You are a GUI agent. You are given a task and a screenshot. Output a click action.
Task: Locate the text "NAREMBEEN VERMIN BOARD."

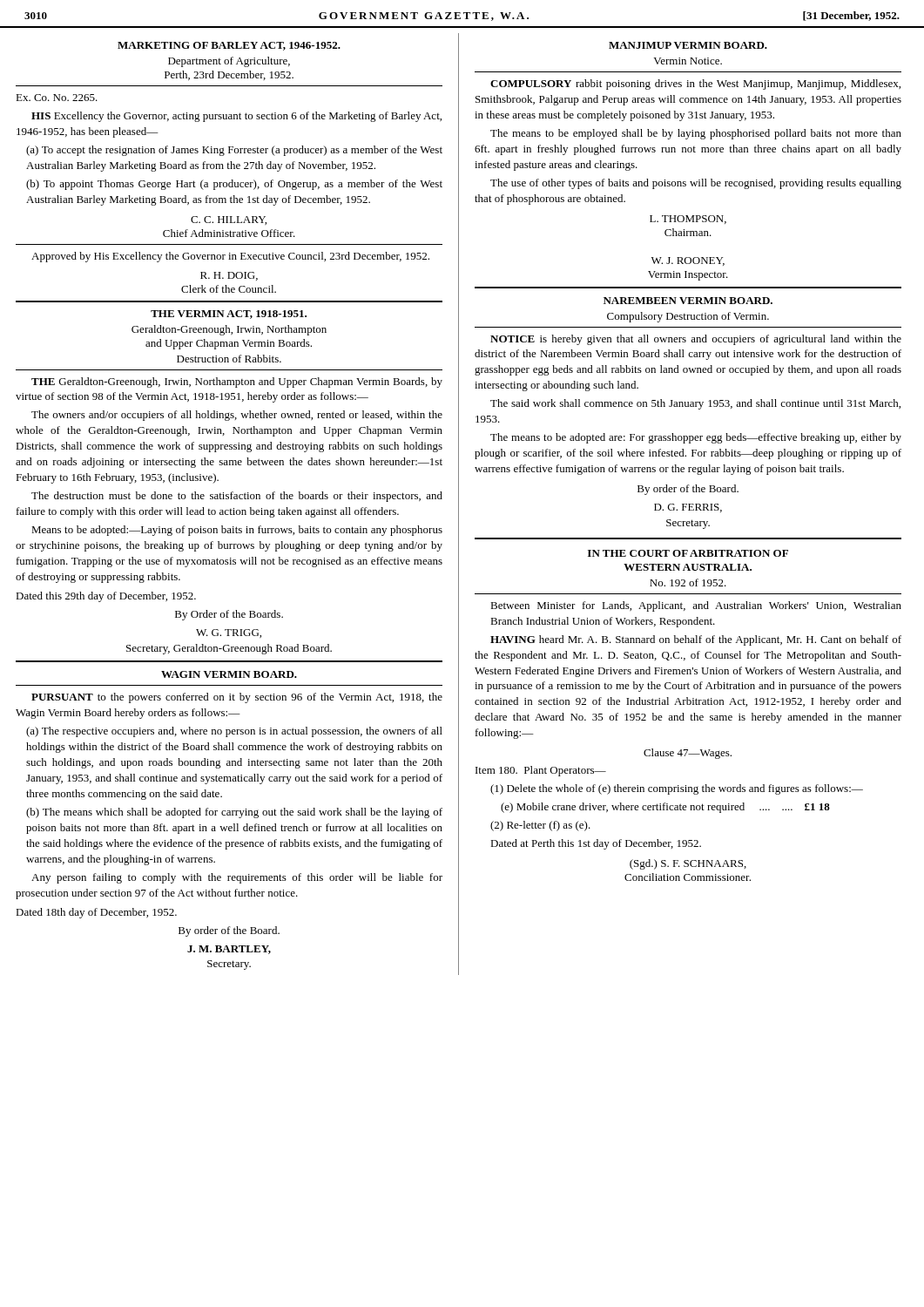[x=688, y=300]
